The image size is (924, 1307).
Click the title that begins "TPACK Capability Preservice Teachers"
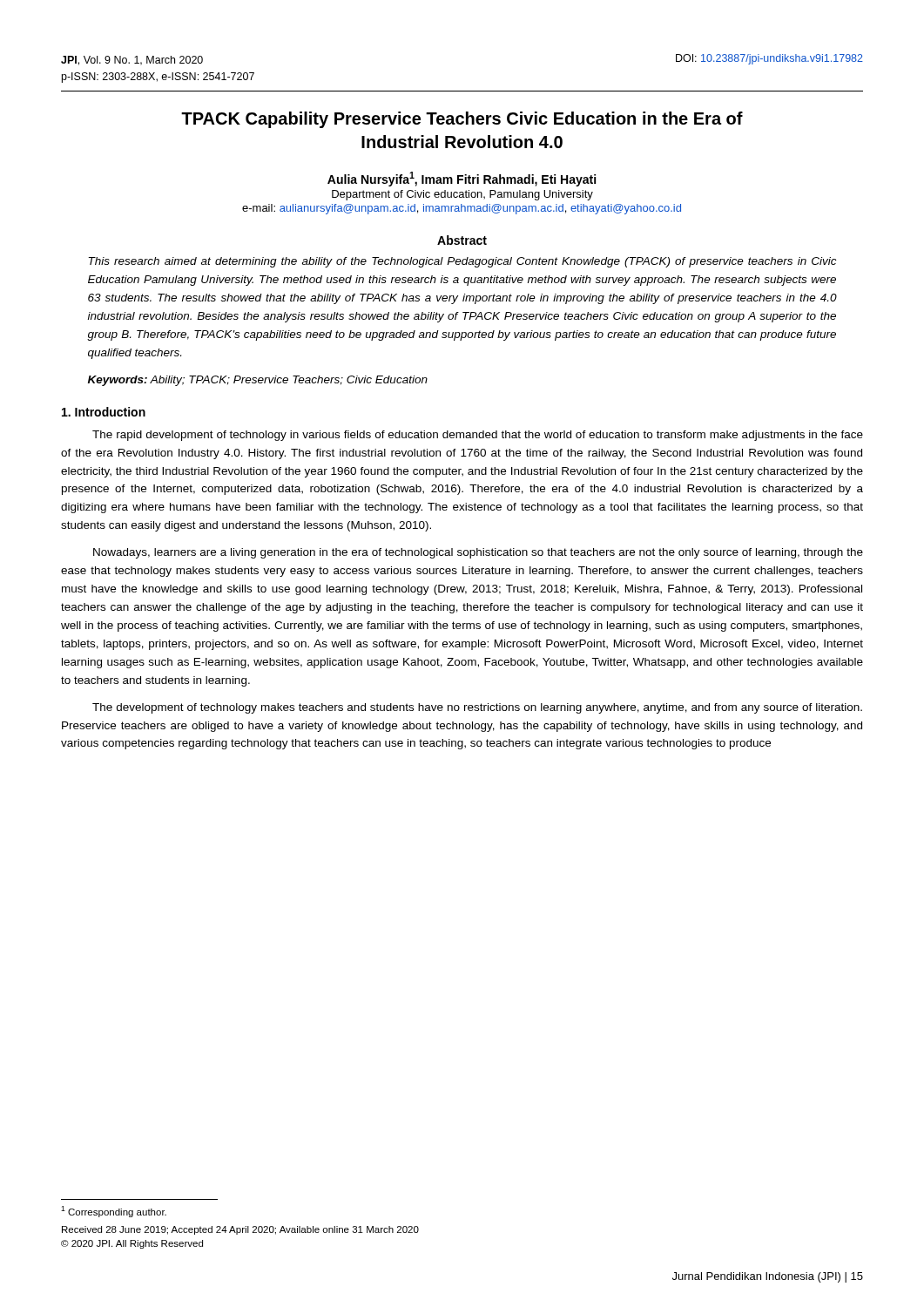tap(462, 130)
